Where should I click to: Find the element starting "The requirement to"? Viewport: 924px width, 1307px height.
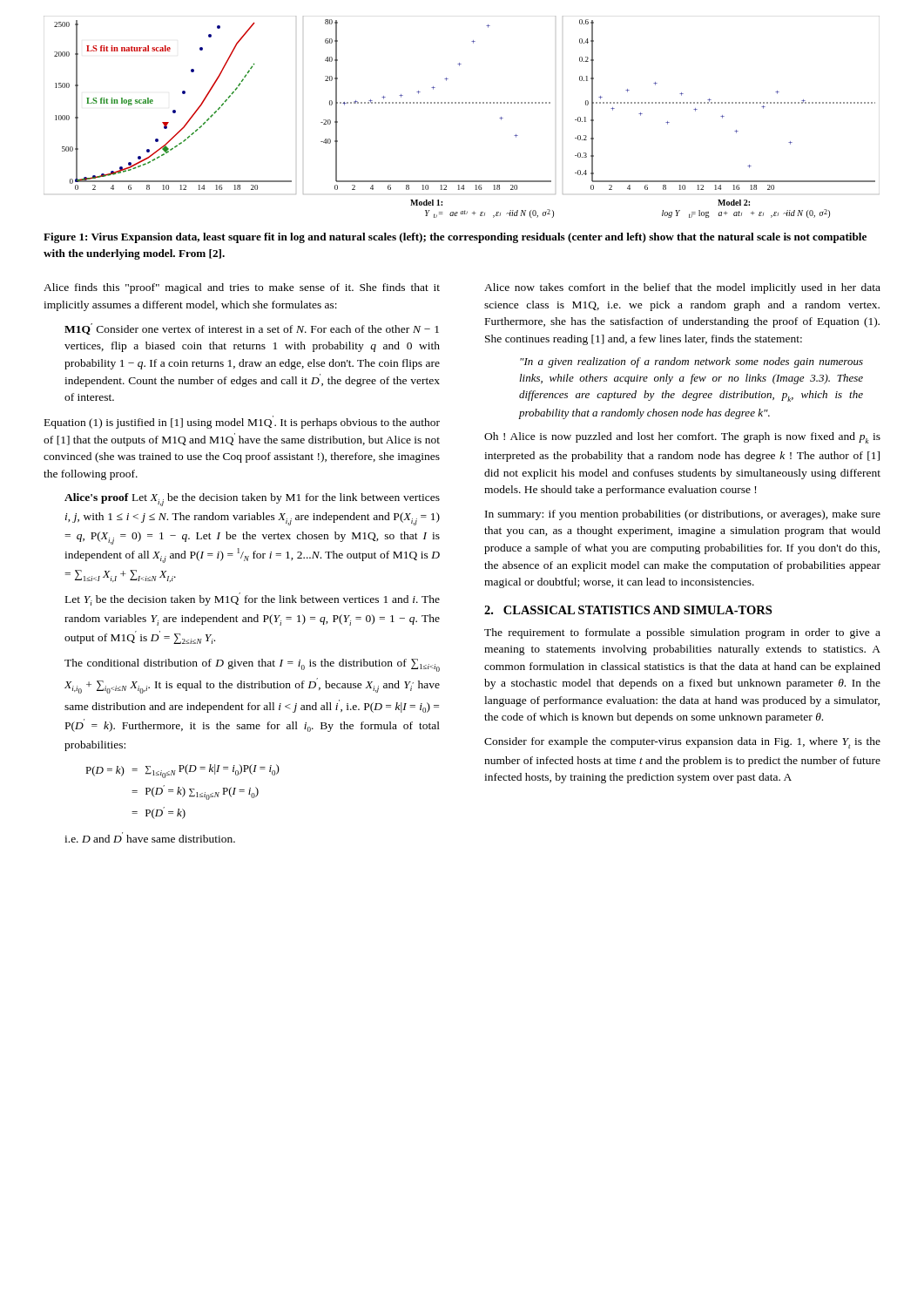point(682,675)
